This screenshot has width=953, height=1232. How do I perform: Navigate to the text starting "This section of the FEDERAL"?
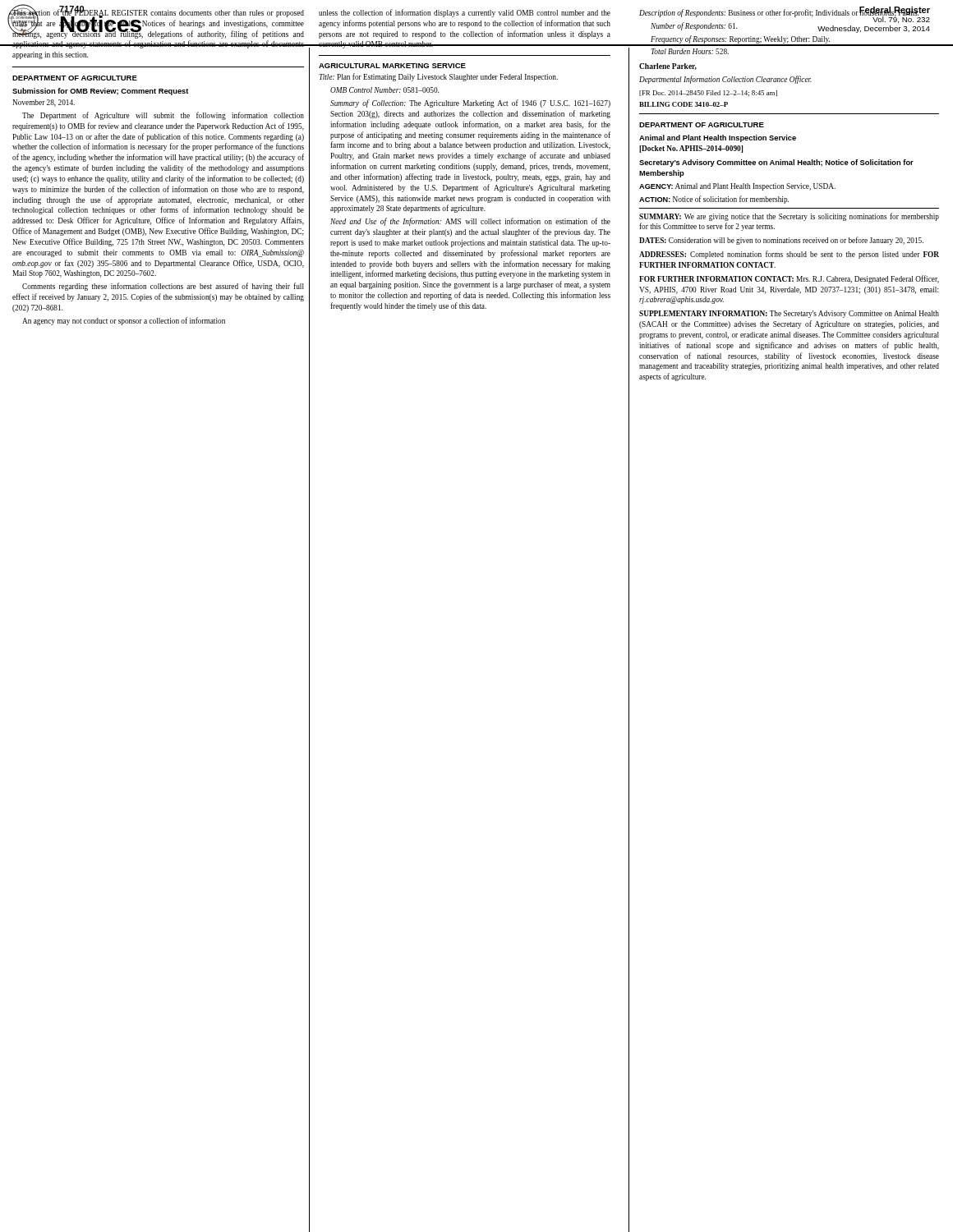158,34
